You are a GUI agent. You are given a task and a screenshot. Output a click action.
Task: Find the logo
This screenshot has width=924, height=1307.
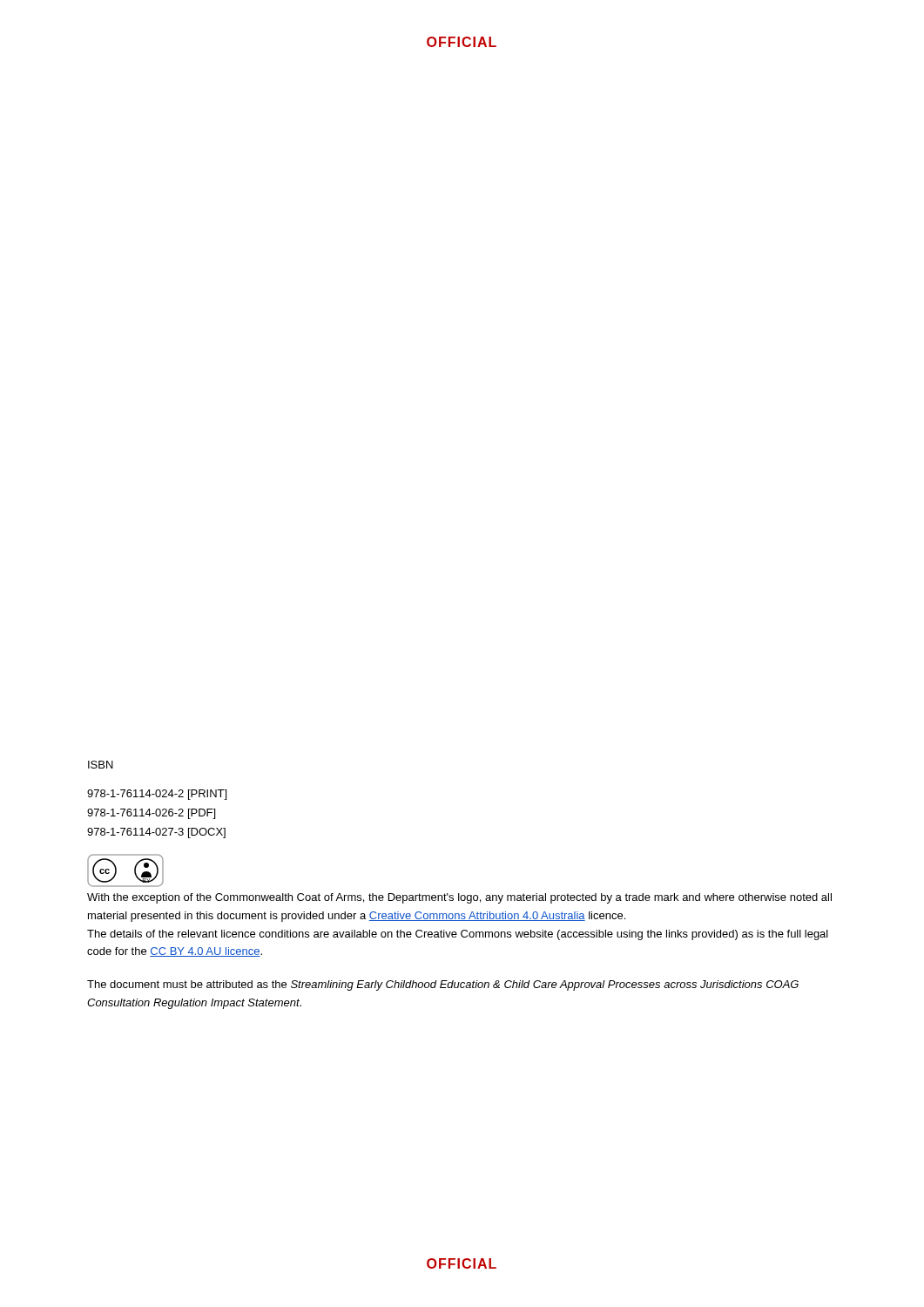click(125, 870)
